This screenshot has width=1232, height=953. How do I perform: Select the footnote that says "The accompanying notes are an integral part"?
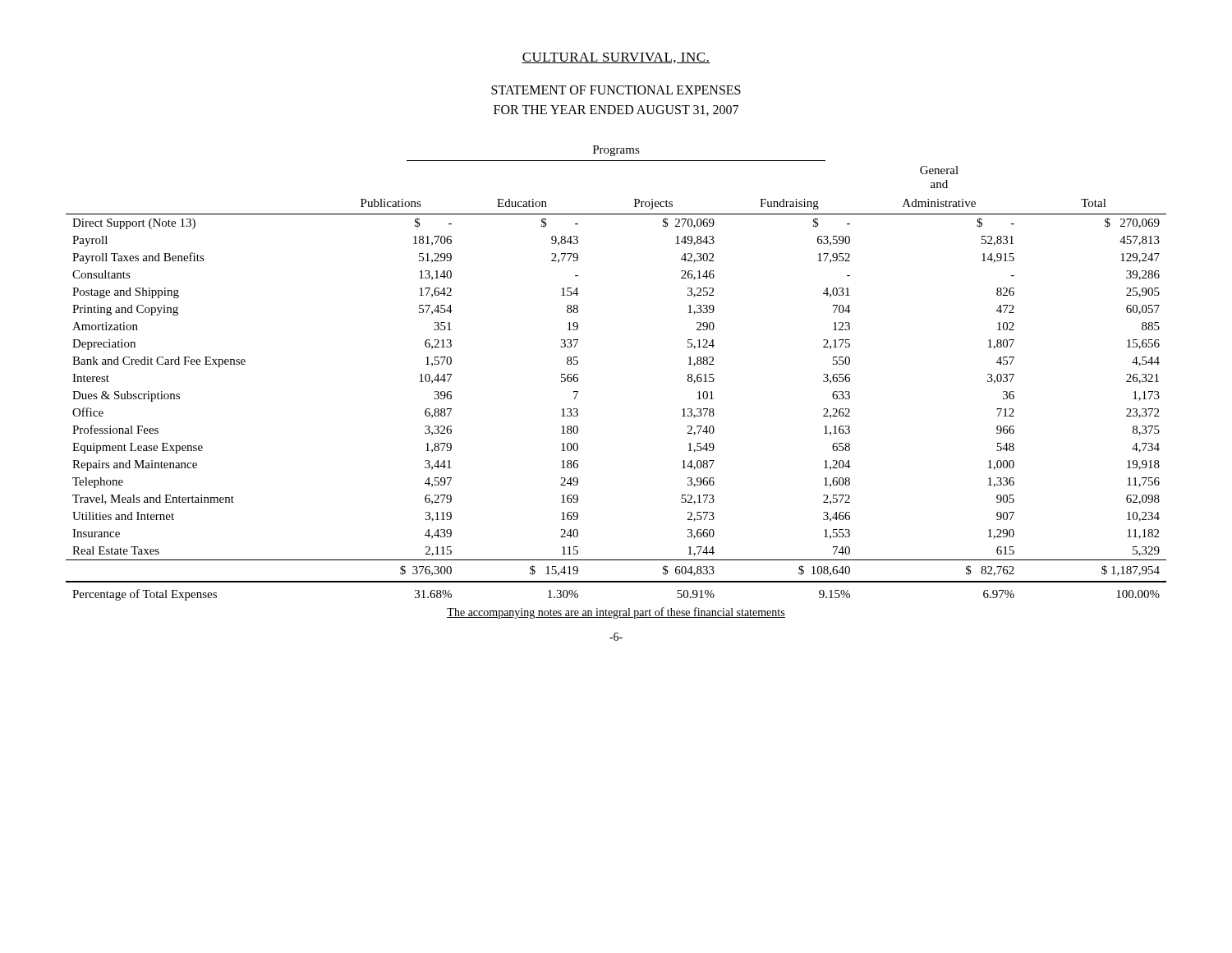click(x=616, y=613)
